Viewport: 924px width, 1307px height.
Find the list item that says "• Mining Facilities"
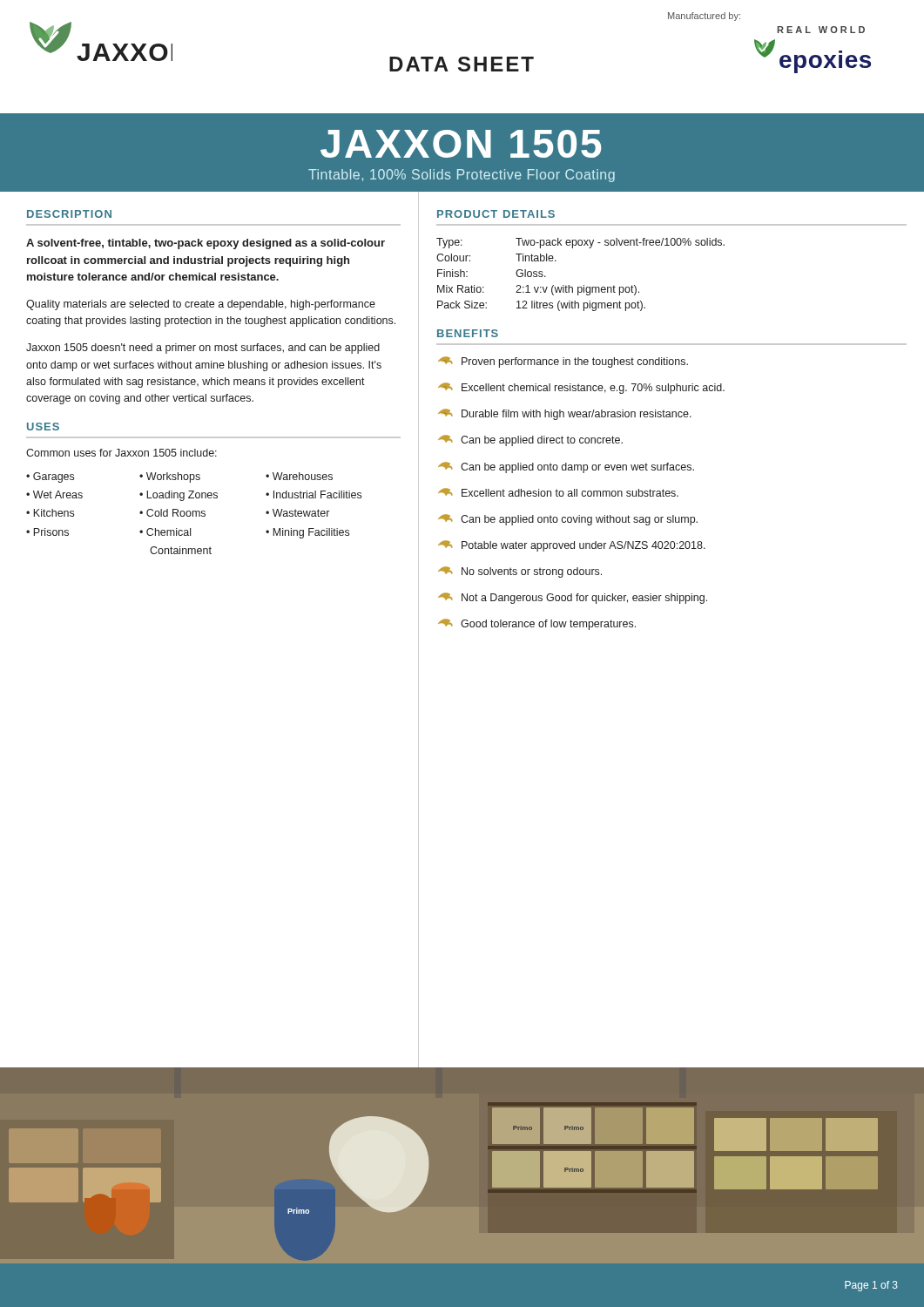(x=308, y=532)
